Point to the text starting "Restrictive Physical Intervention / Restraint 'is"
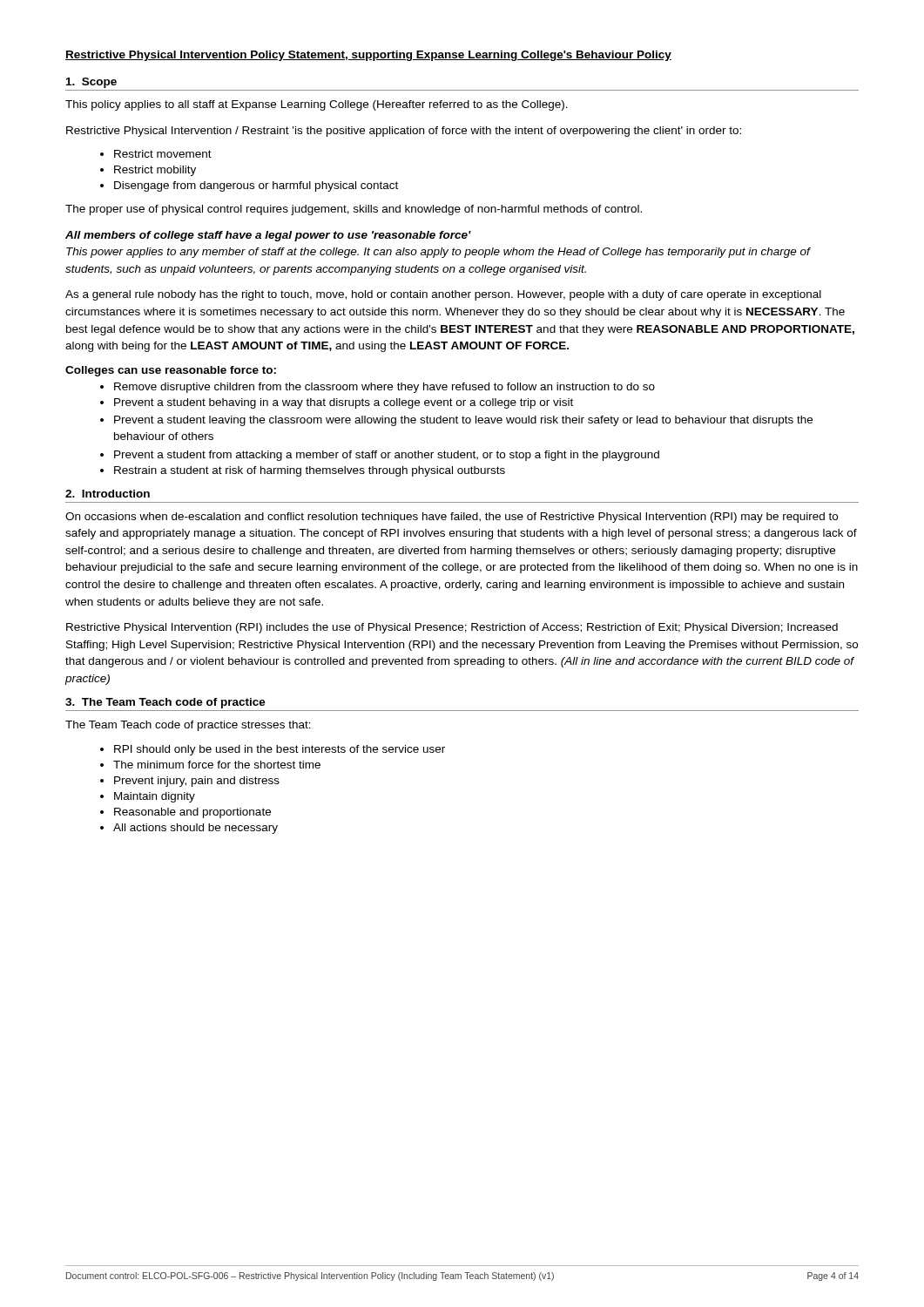The image size is (924, 1307). 462,130
